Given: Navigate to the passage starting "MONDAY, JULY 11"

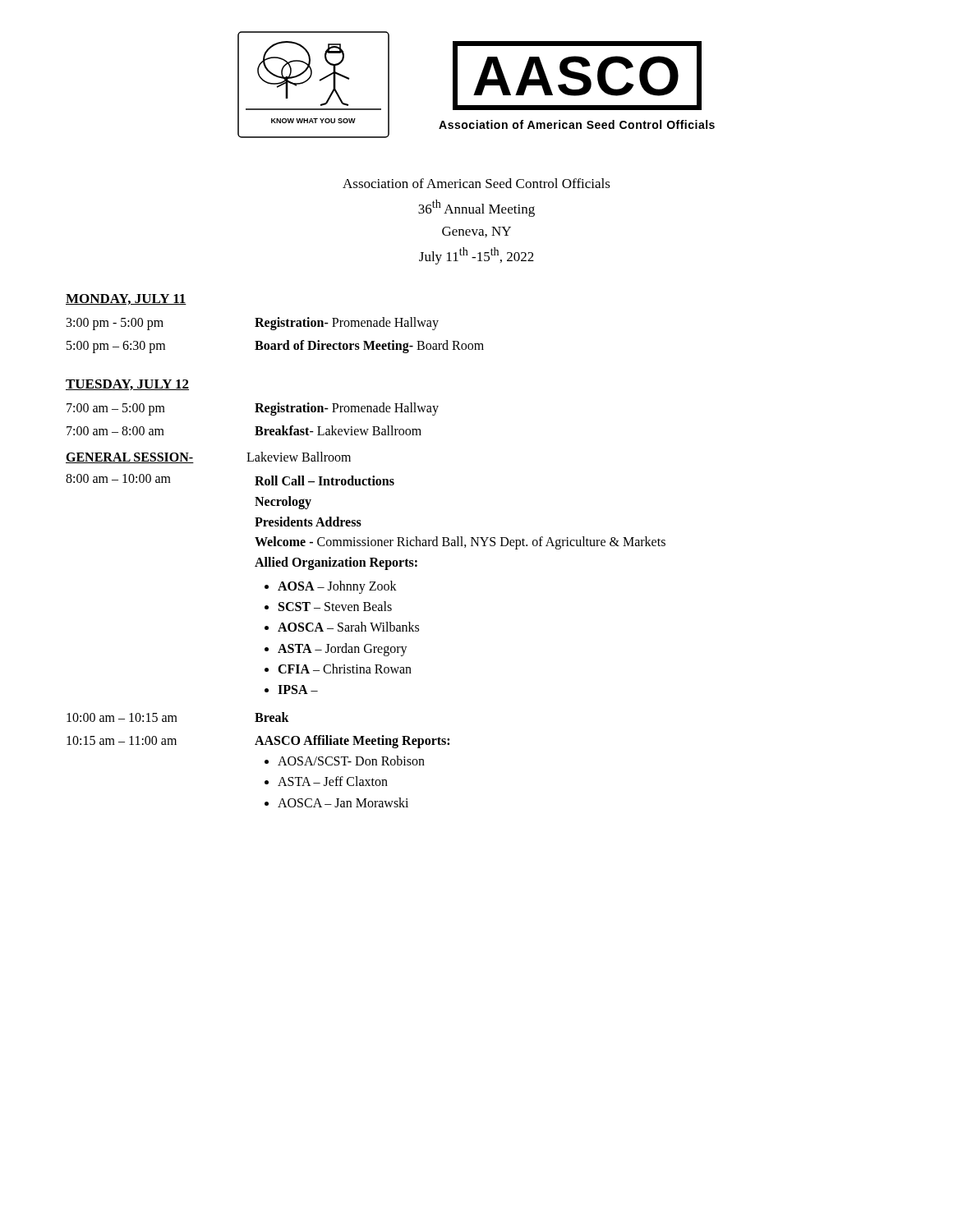Looking at the screenshot, I should pos(126,299).
